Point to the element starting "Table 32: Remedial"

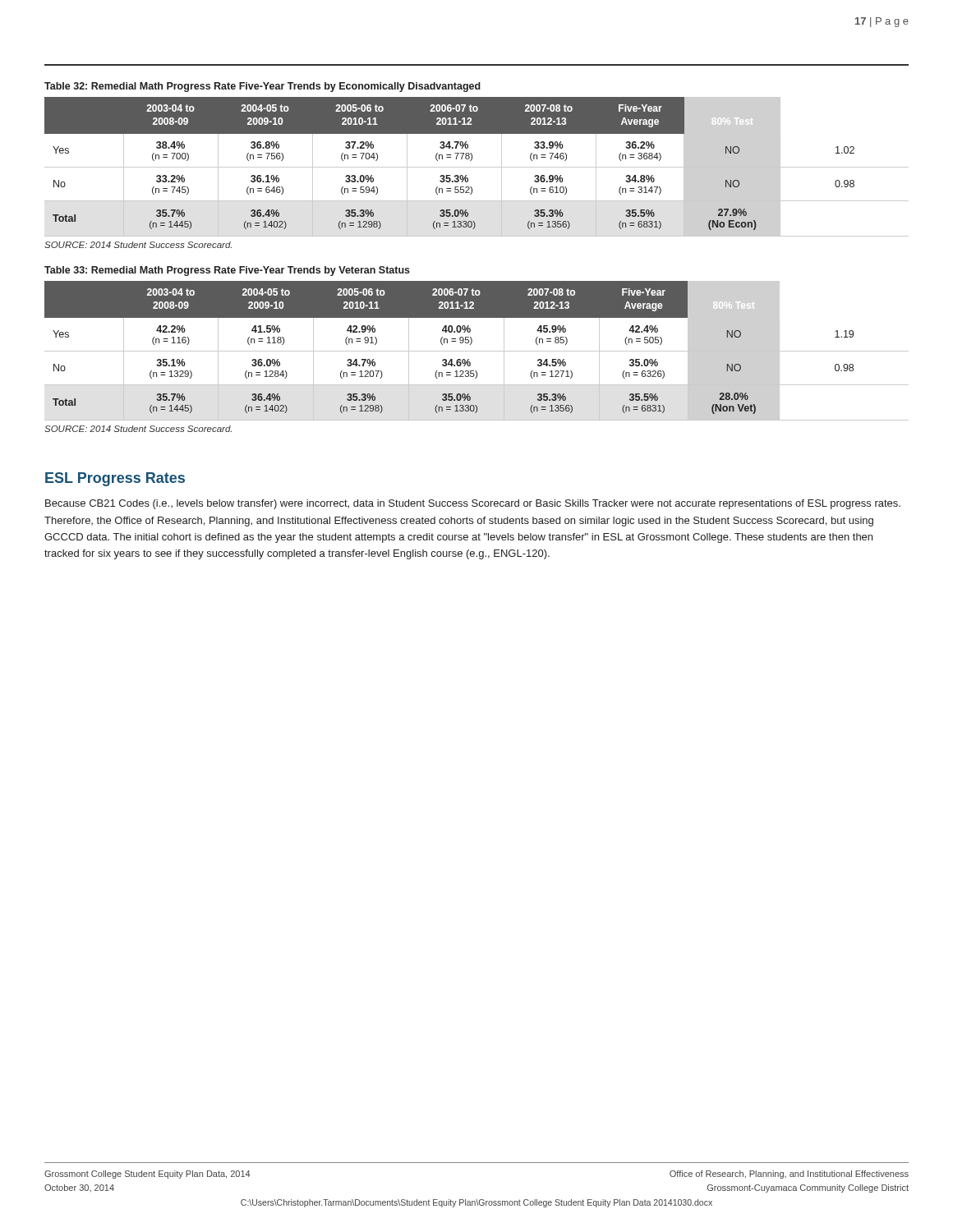(263, 86)
